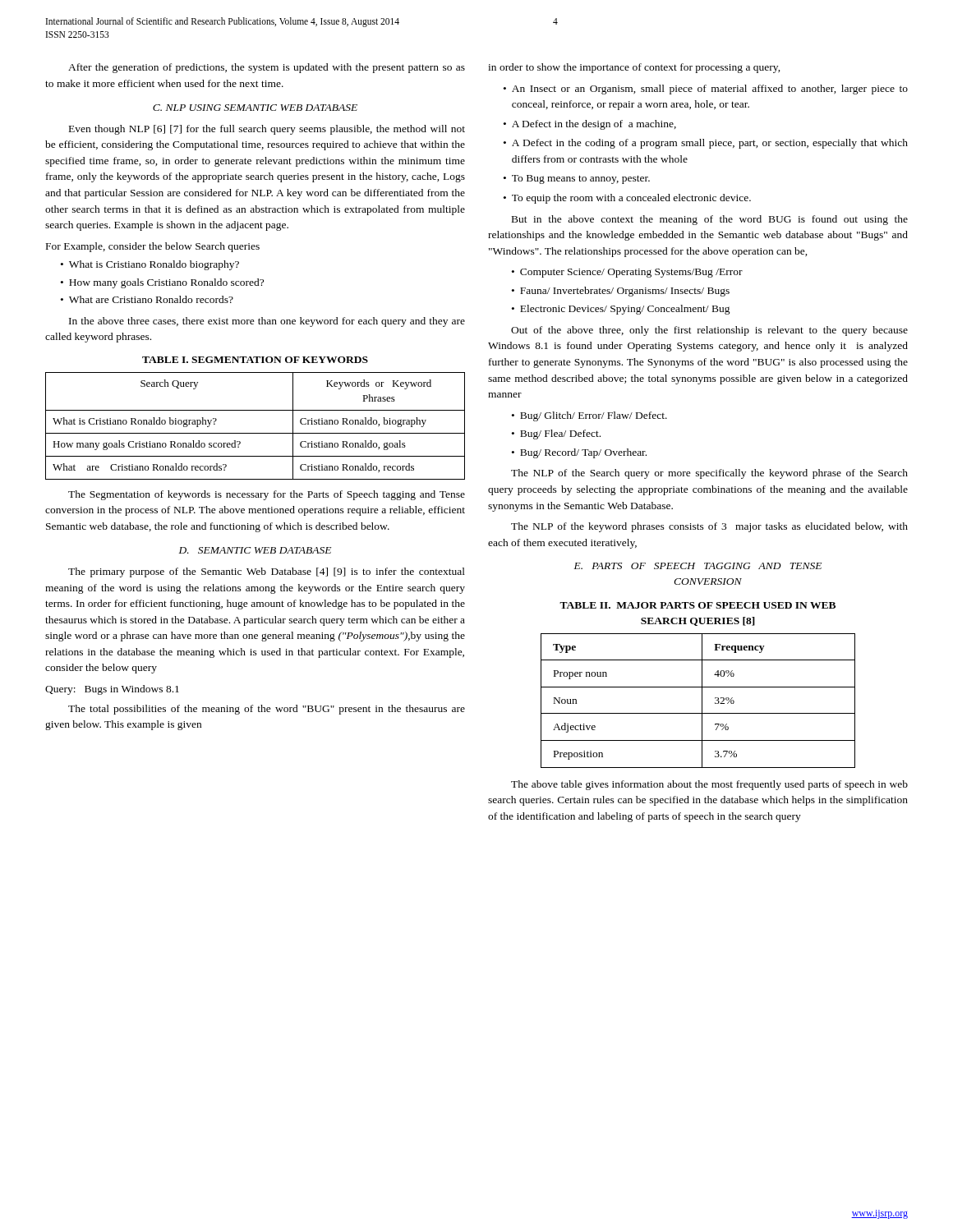953x1232 pixels.
Task: Locate the region starting "in order to show the importance of context"
Action: (x=698, y=67)
